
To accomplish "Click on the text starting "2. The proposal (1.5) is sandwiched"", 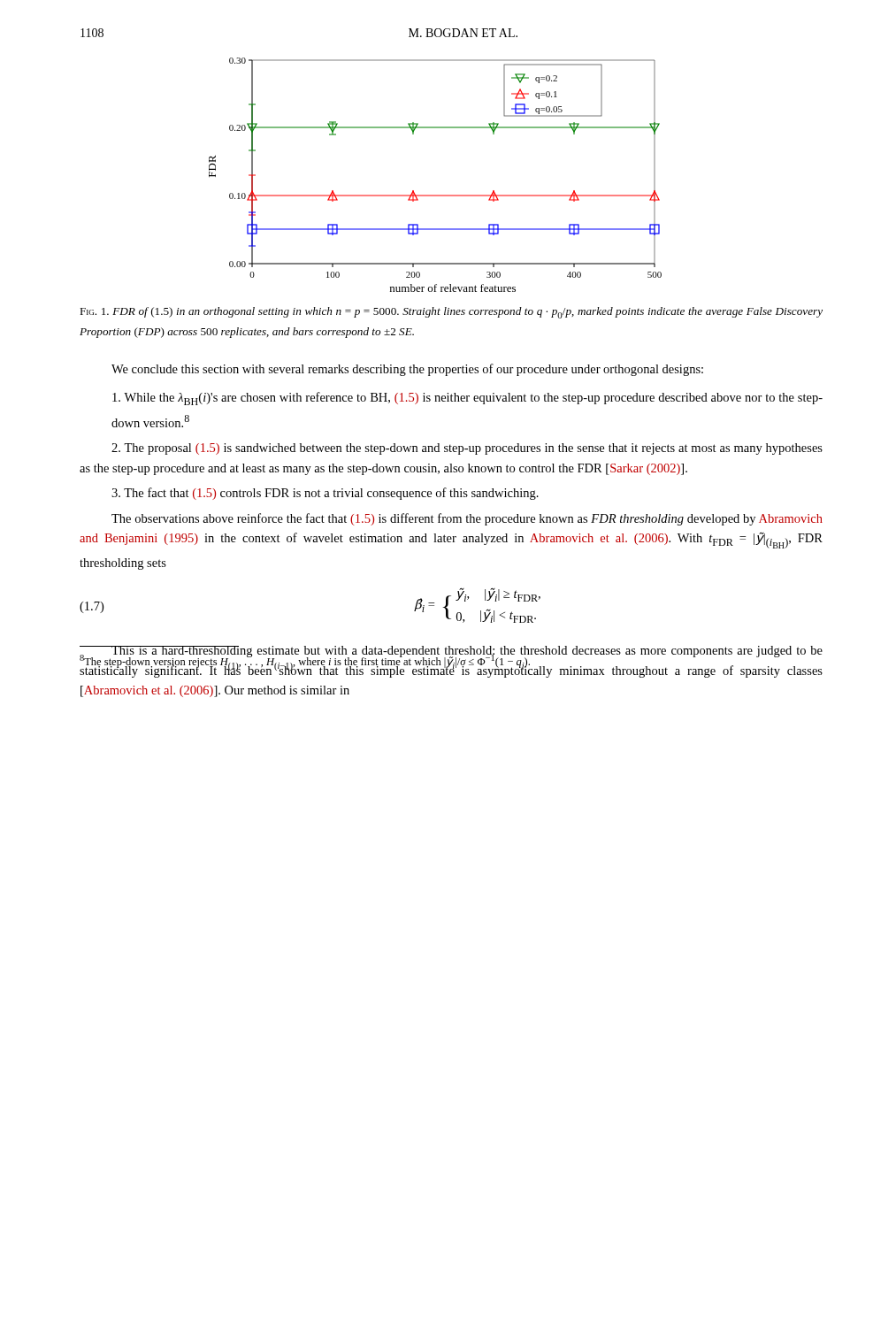I will [x=451, y=458].
